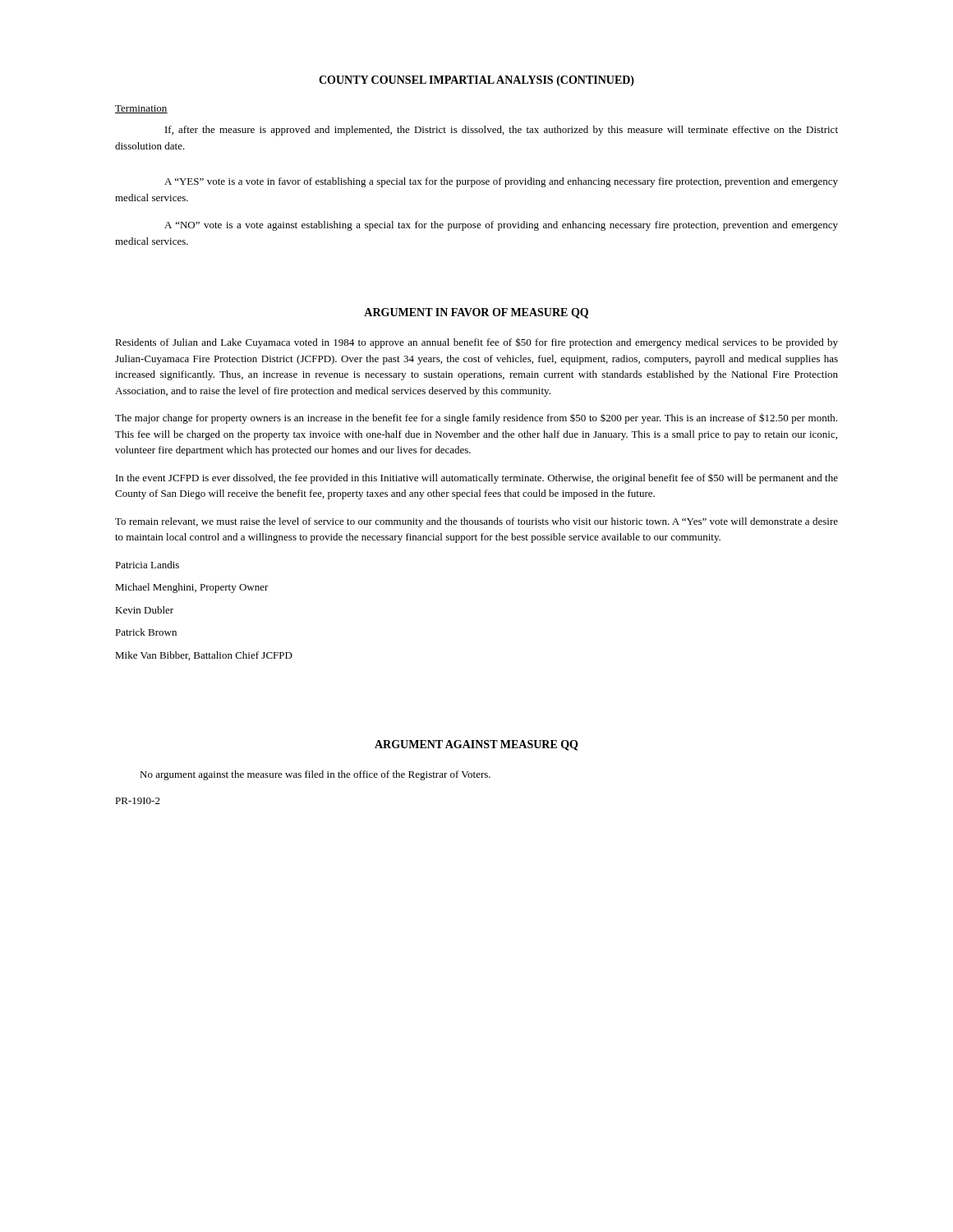Navigate to the text block starting "No argument against the measure was filed"

315,774
